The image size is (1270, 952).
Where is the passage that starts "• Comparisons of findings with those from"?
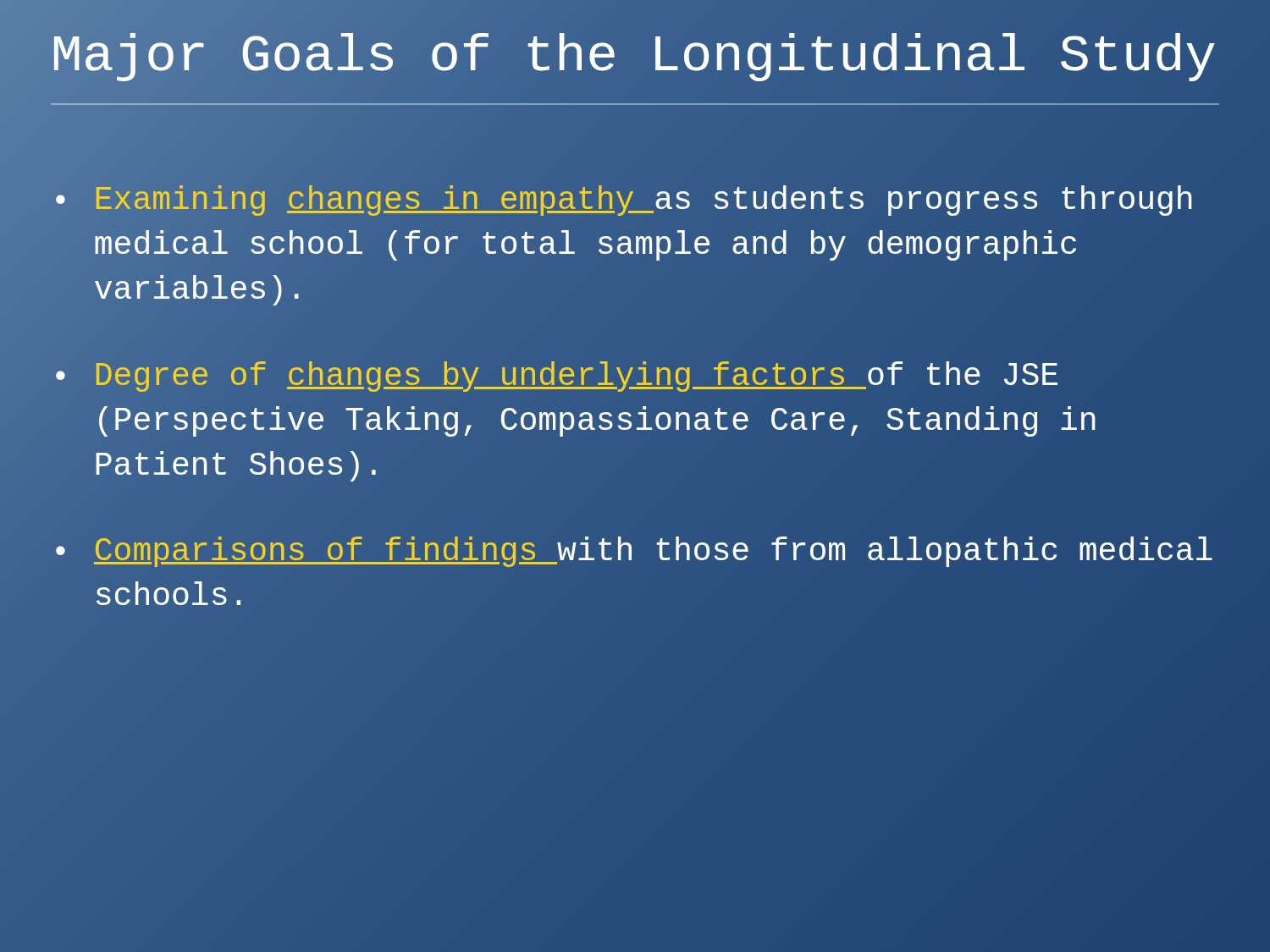(x=635, y=574)
